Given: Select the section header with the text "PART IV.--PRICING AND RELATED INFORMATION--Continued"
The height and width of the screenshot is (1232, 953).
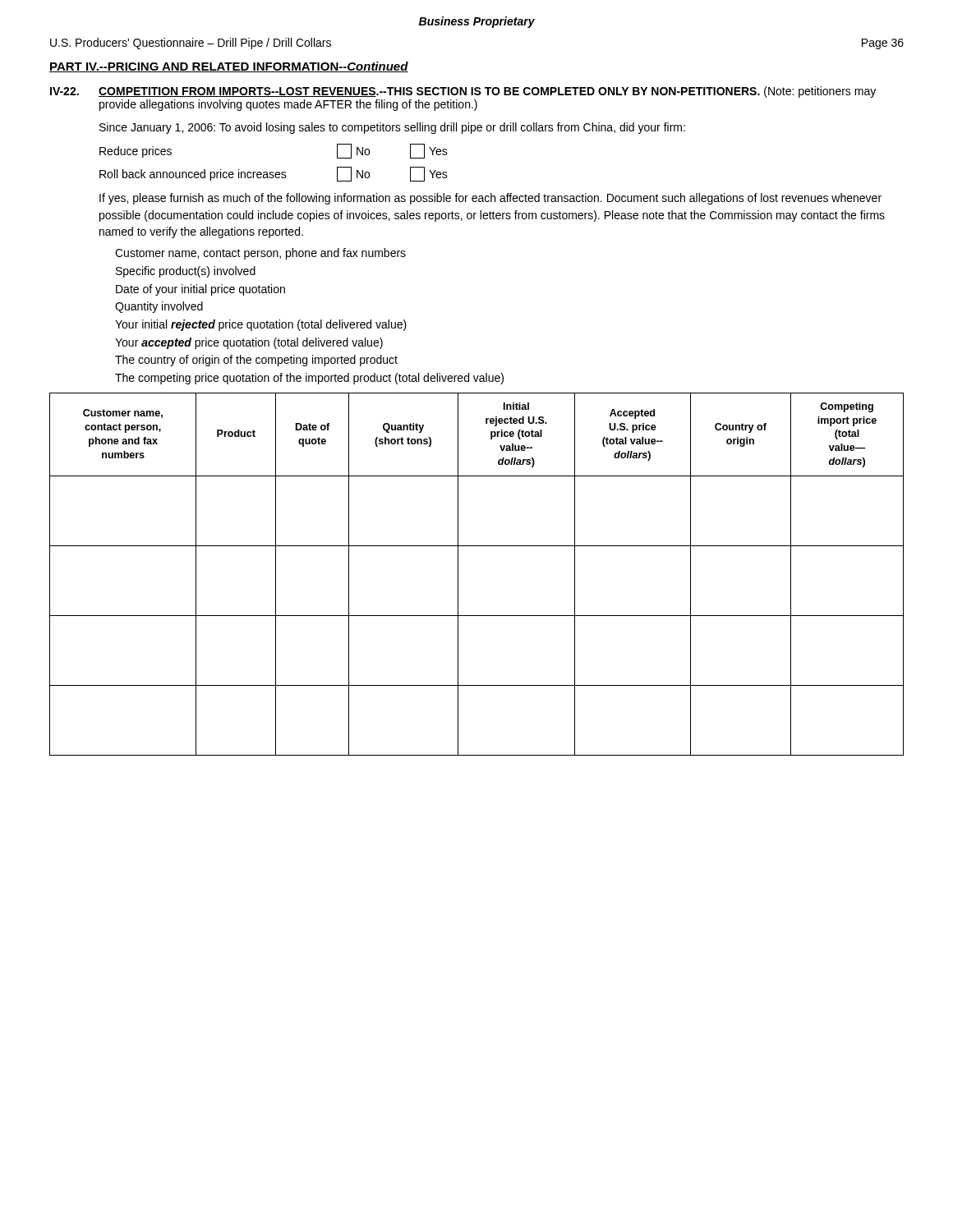Looking at the screenshot, I should tap(229, 66).
